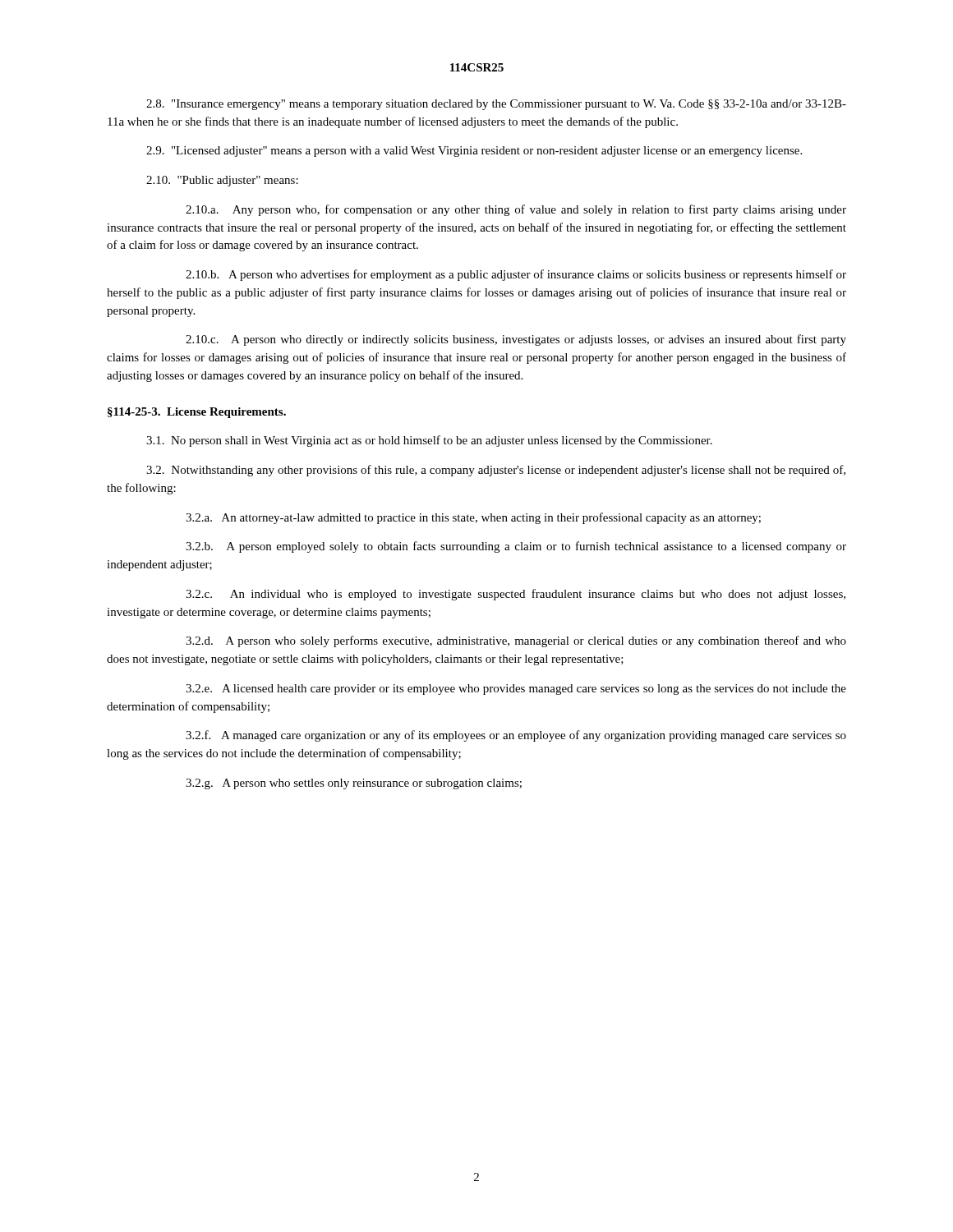Viewport: 953px width, 1232px height.
Task: Locate the block of text that opens with "2.c. An individual who is"
Action: point(476,603)
